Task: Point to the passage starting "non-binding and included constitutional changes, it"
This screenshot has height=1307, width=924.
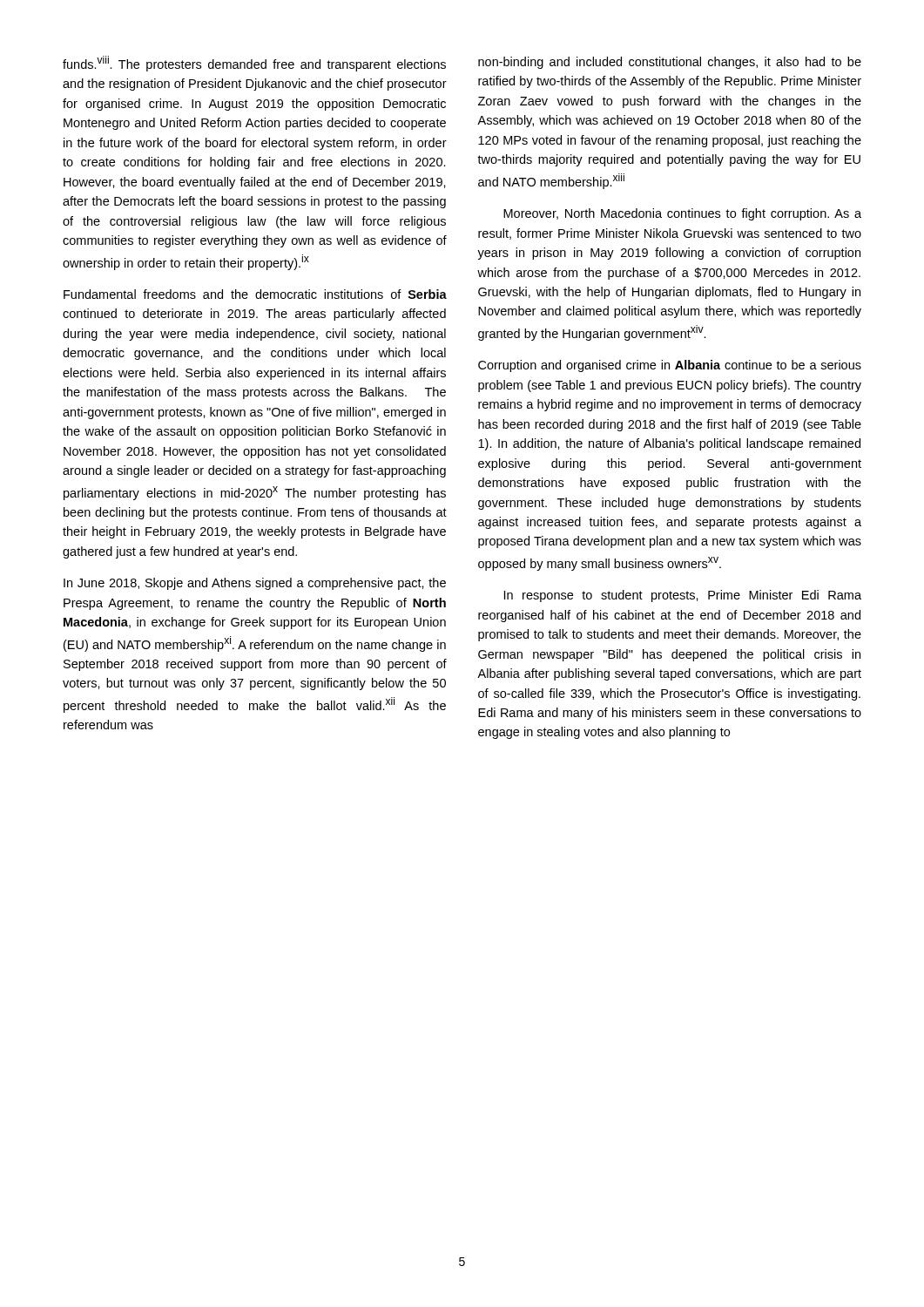Action: [x=669, y=122]
